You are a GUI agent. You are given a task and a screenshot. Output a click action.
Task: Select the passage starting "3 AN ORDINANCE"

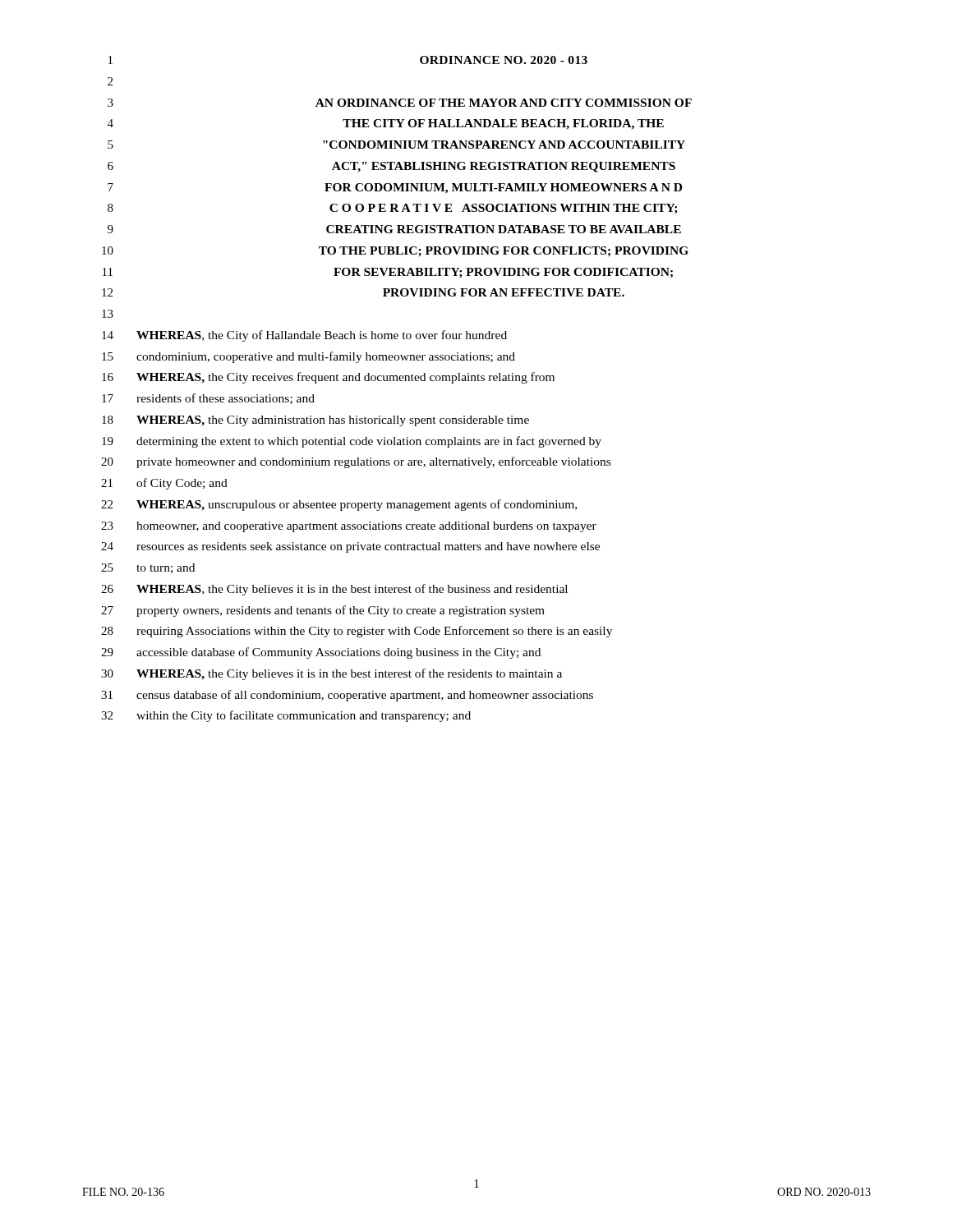476,197
